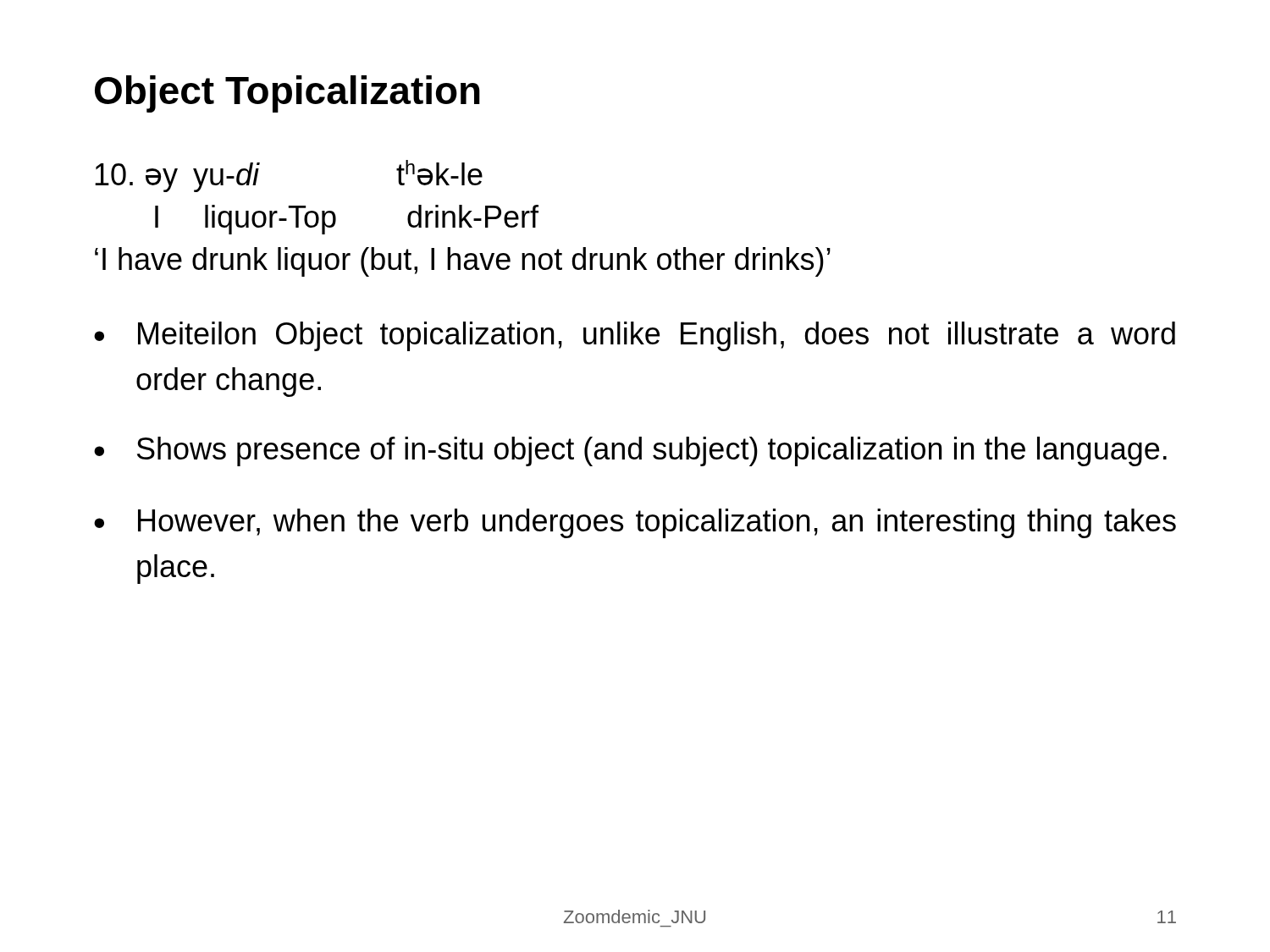
Task: Find the list item that reads "• Meiteilon Object topicalization,"
Action: coord(635,357)
